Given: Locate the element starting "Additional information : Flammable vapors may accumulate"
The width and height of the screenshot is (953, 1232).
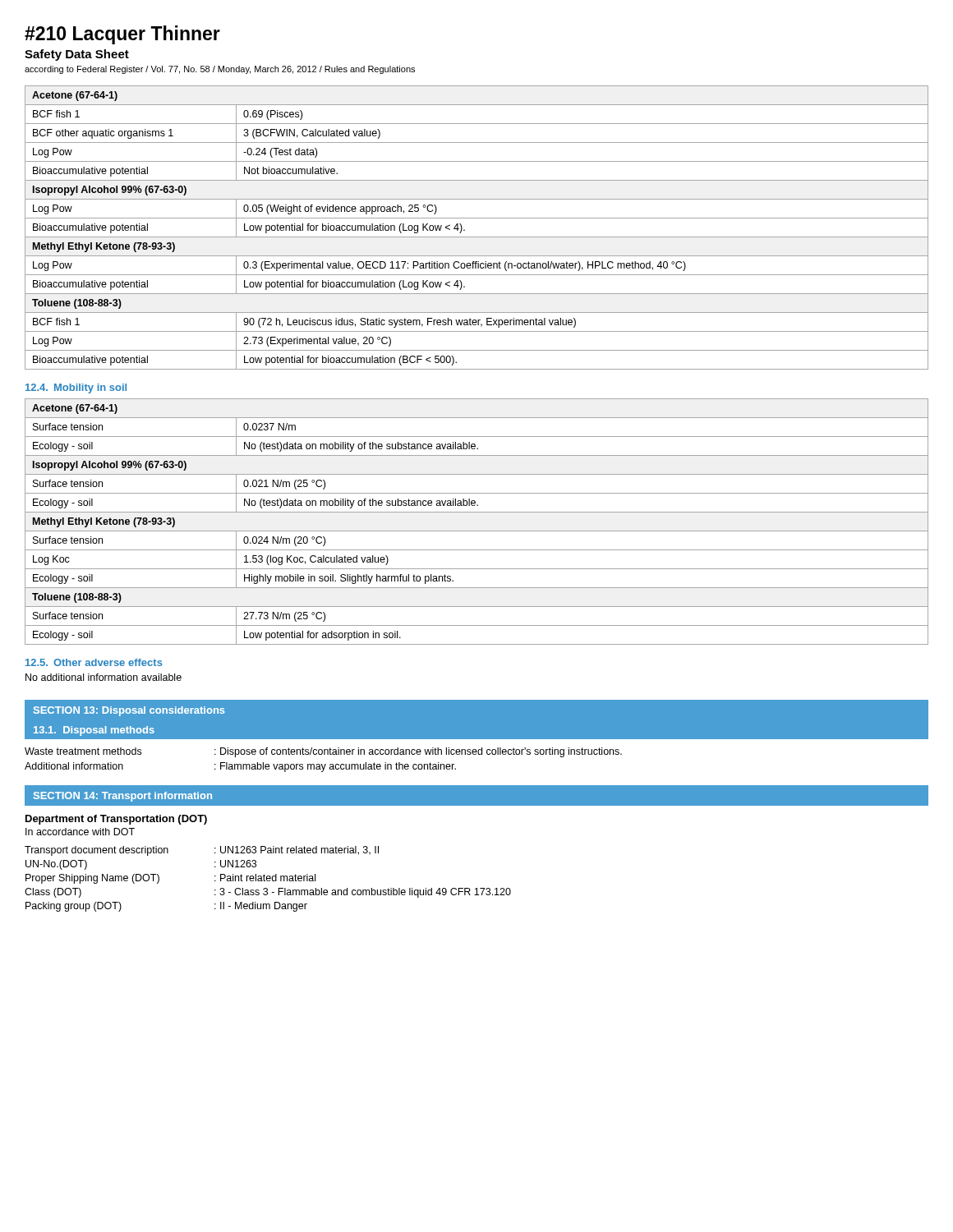Looking at the screenshot, I should [x=240, y=767].
